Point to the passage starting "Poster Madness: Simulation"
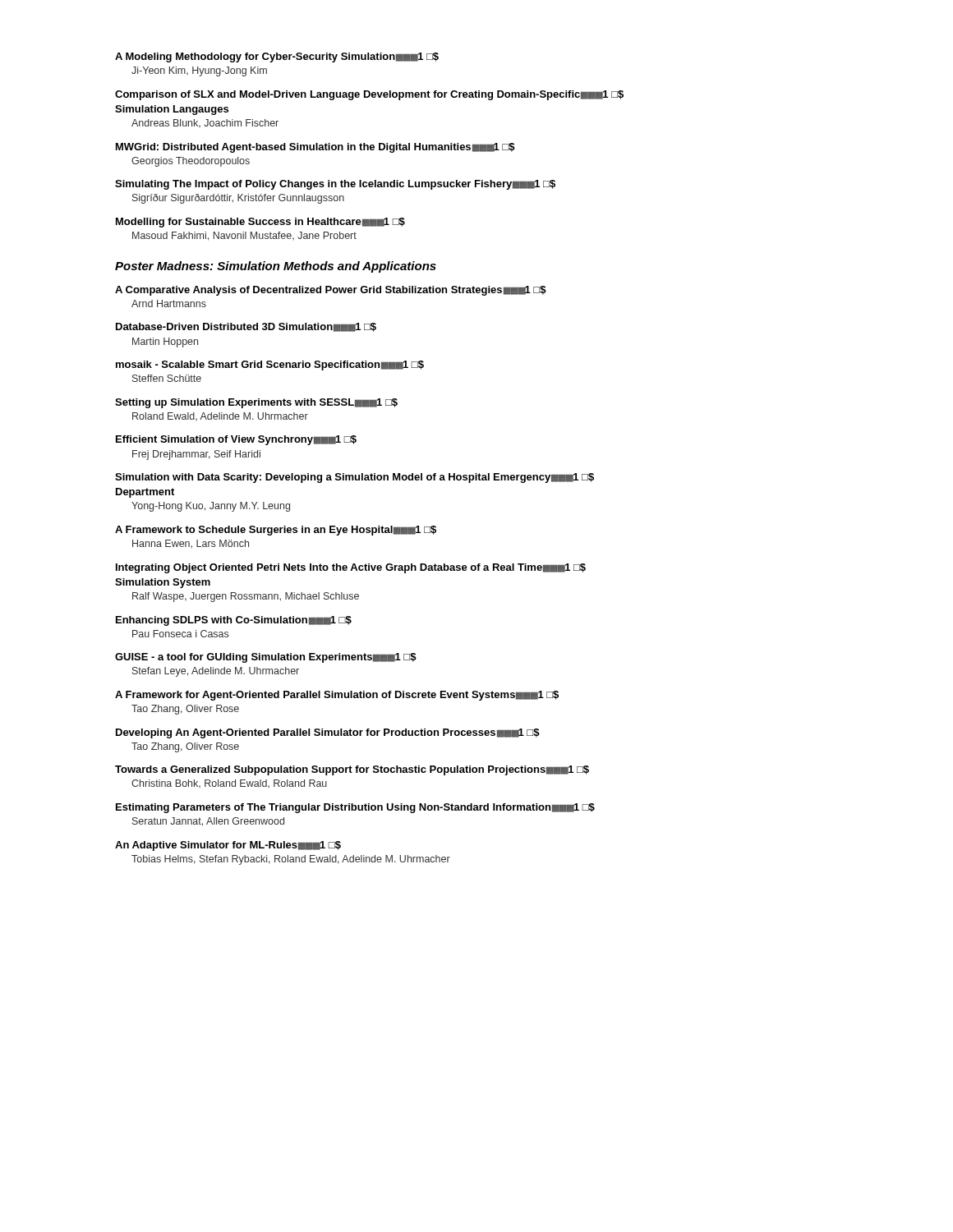Viewport: 953px width, 1232px height. click(276, 265)
